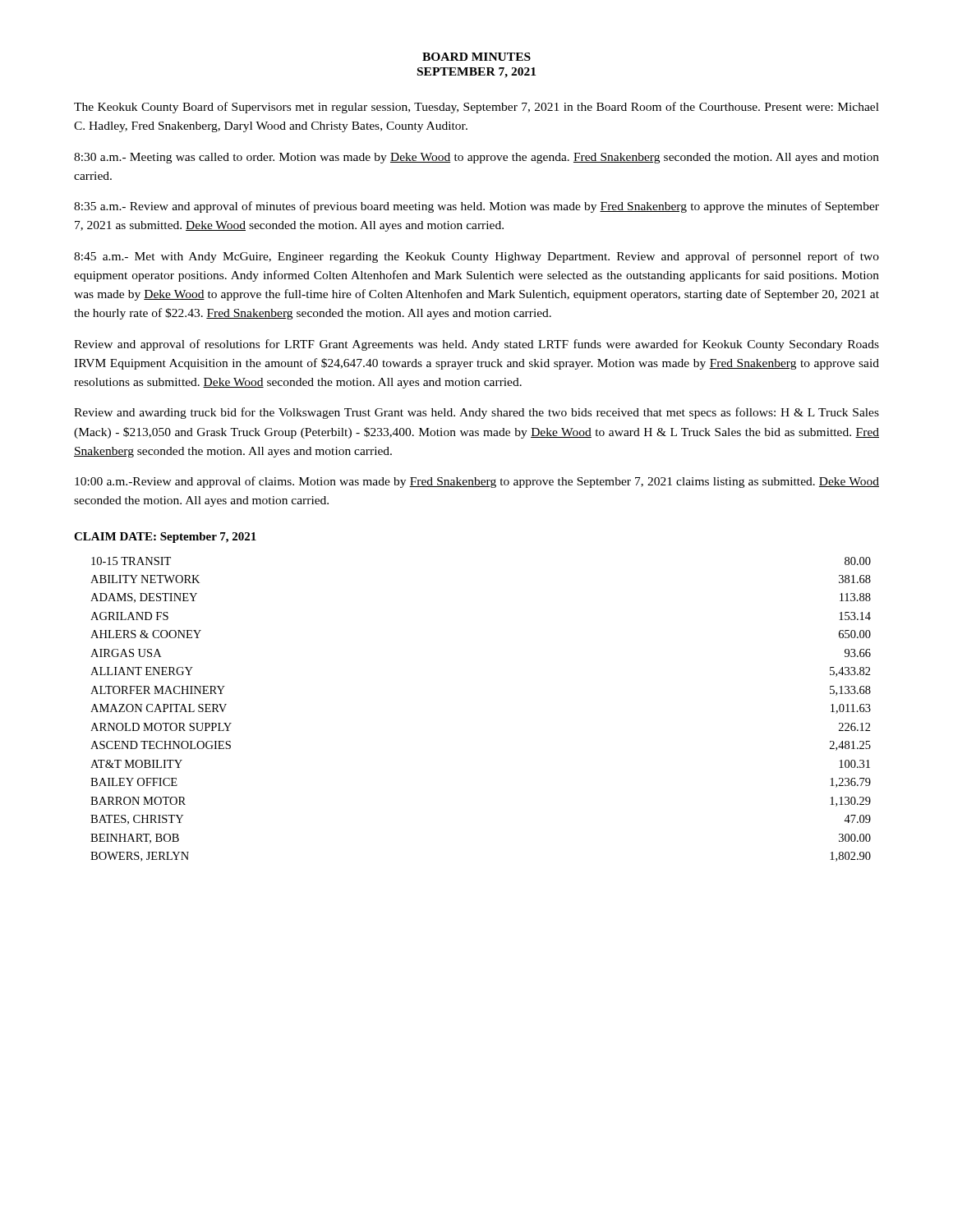Viewport: 953px width, 1232px height.
Task: Point to the element starting "Review and approval of resolutions for LRTF"
Action: 476,362
